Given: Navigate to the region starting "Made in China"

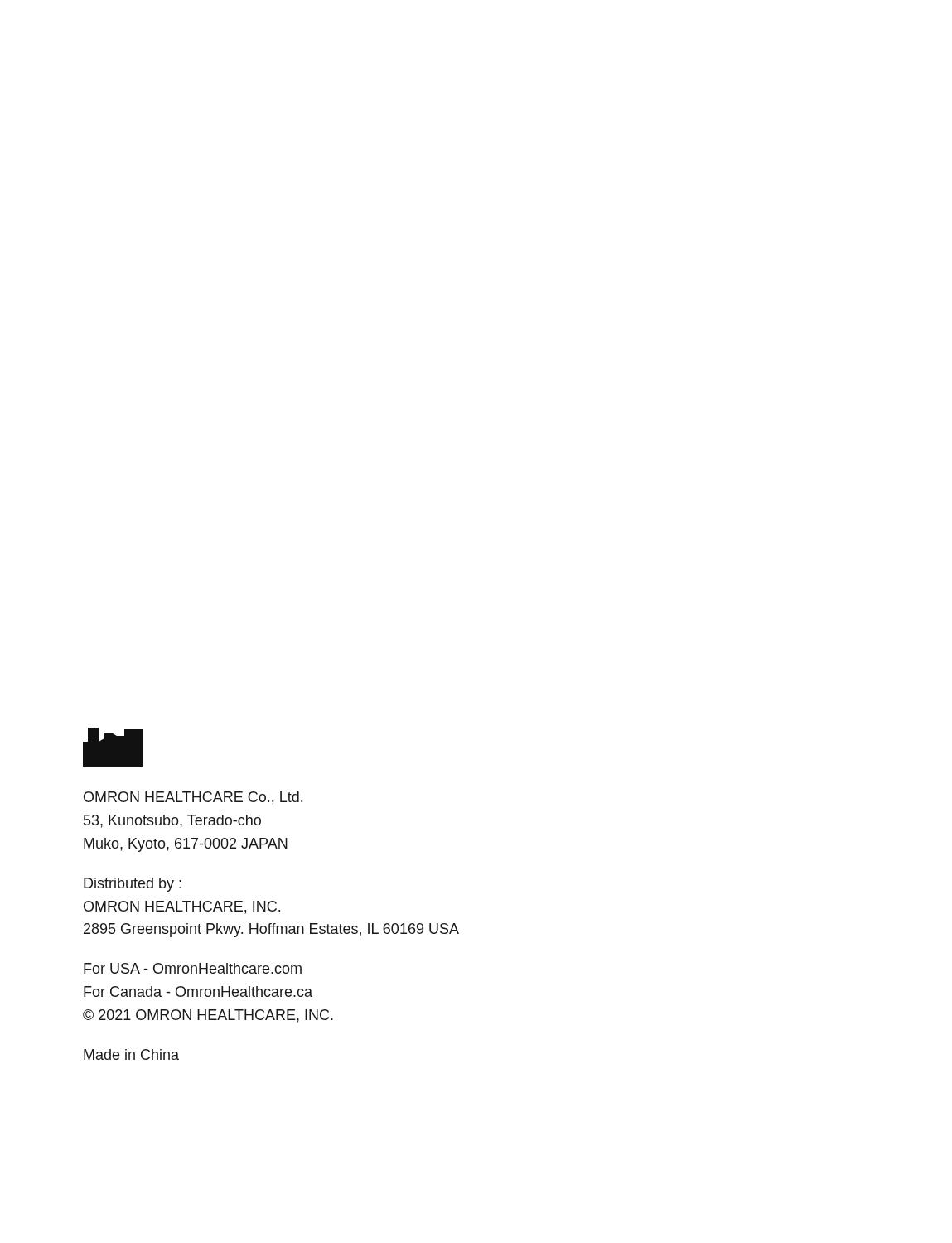Looking at the screenshot, I should tap(131, 1055).
